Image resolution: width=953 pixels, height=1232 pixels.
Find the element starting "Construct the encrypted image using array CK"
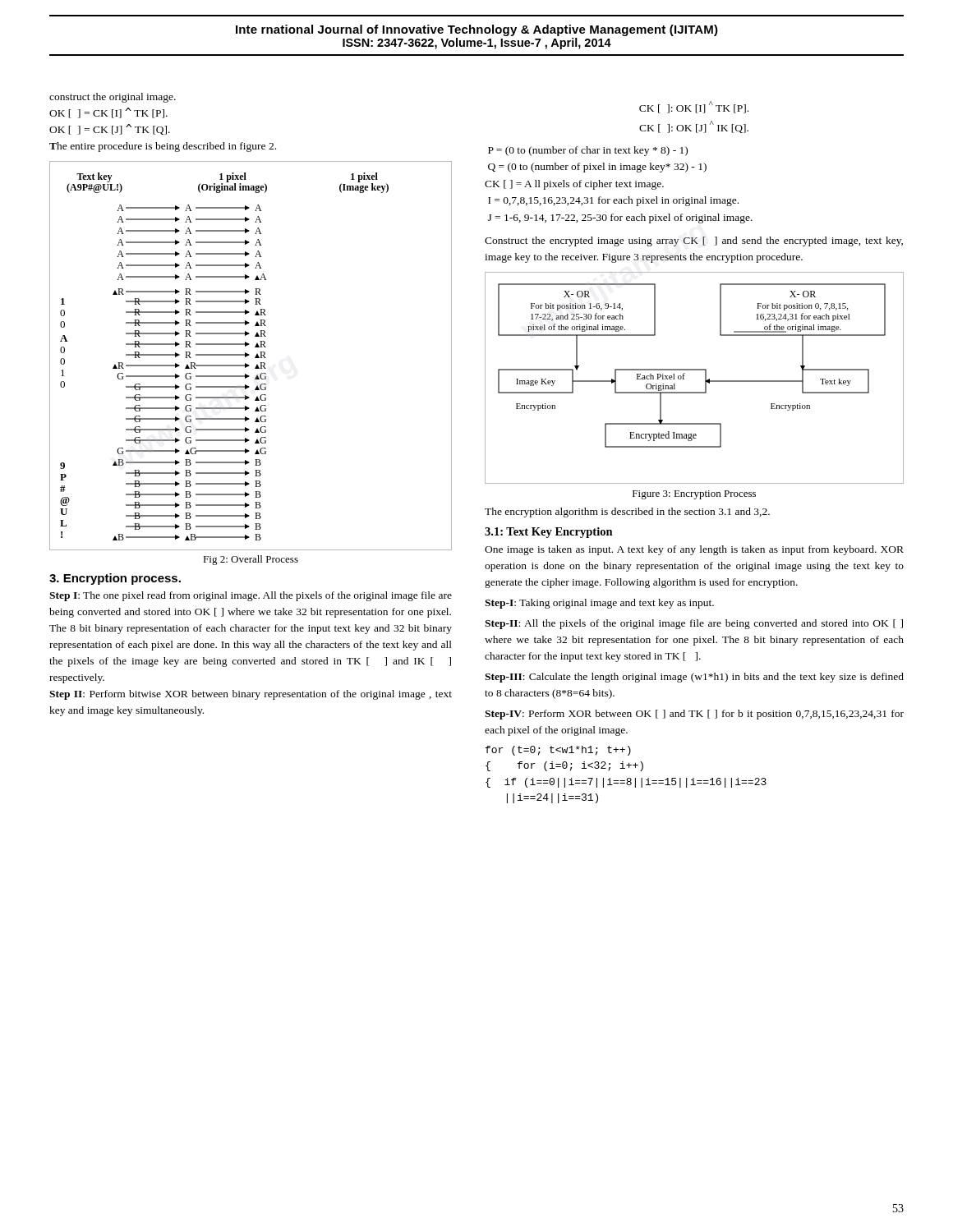(x=694, y=249)
